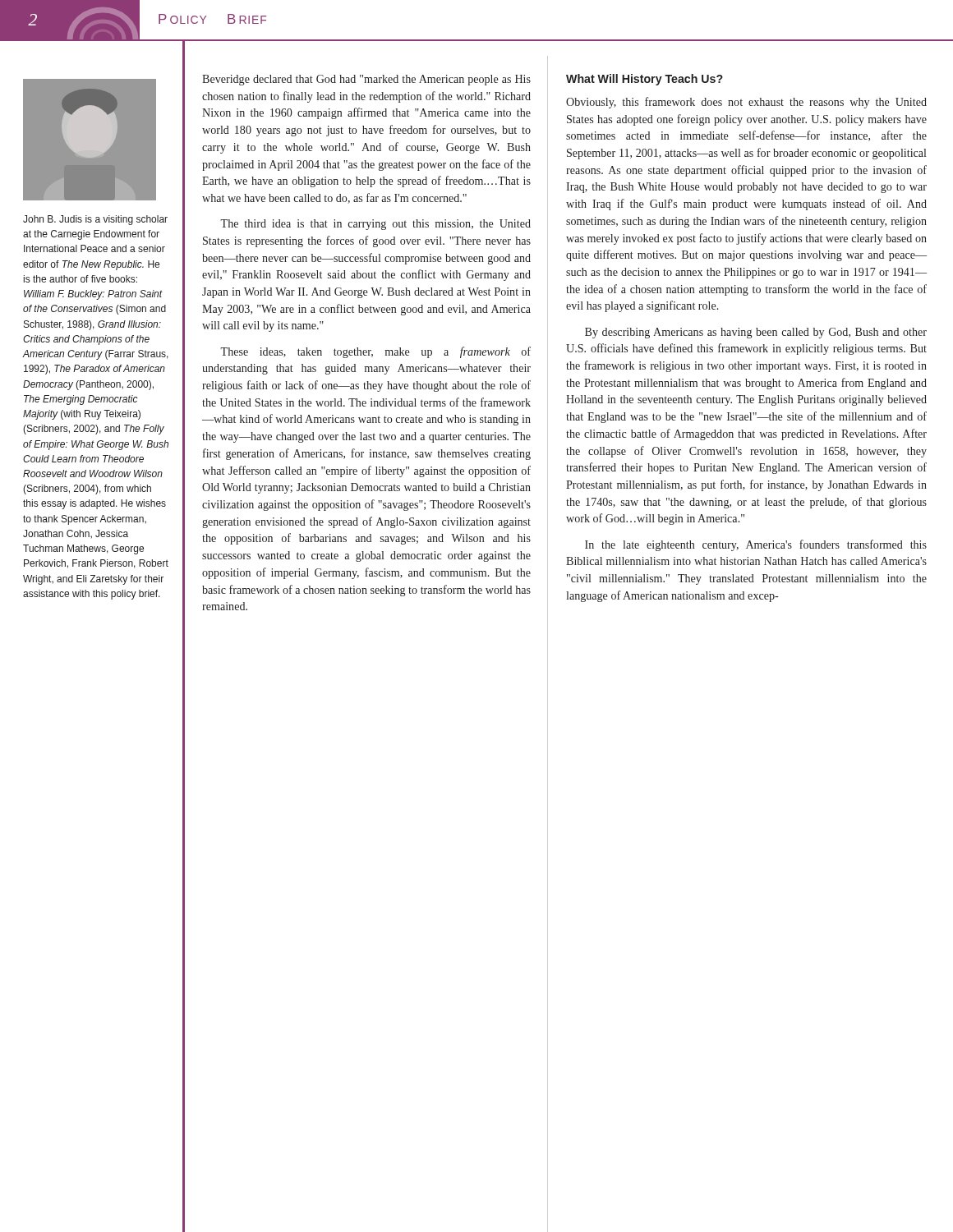Locate the text block that reads "Obviously, this framework does not"
This screenshot has width=953, height=1232.
coord(746,349)
